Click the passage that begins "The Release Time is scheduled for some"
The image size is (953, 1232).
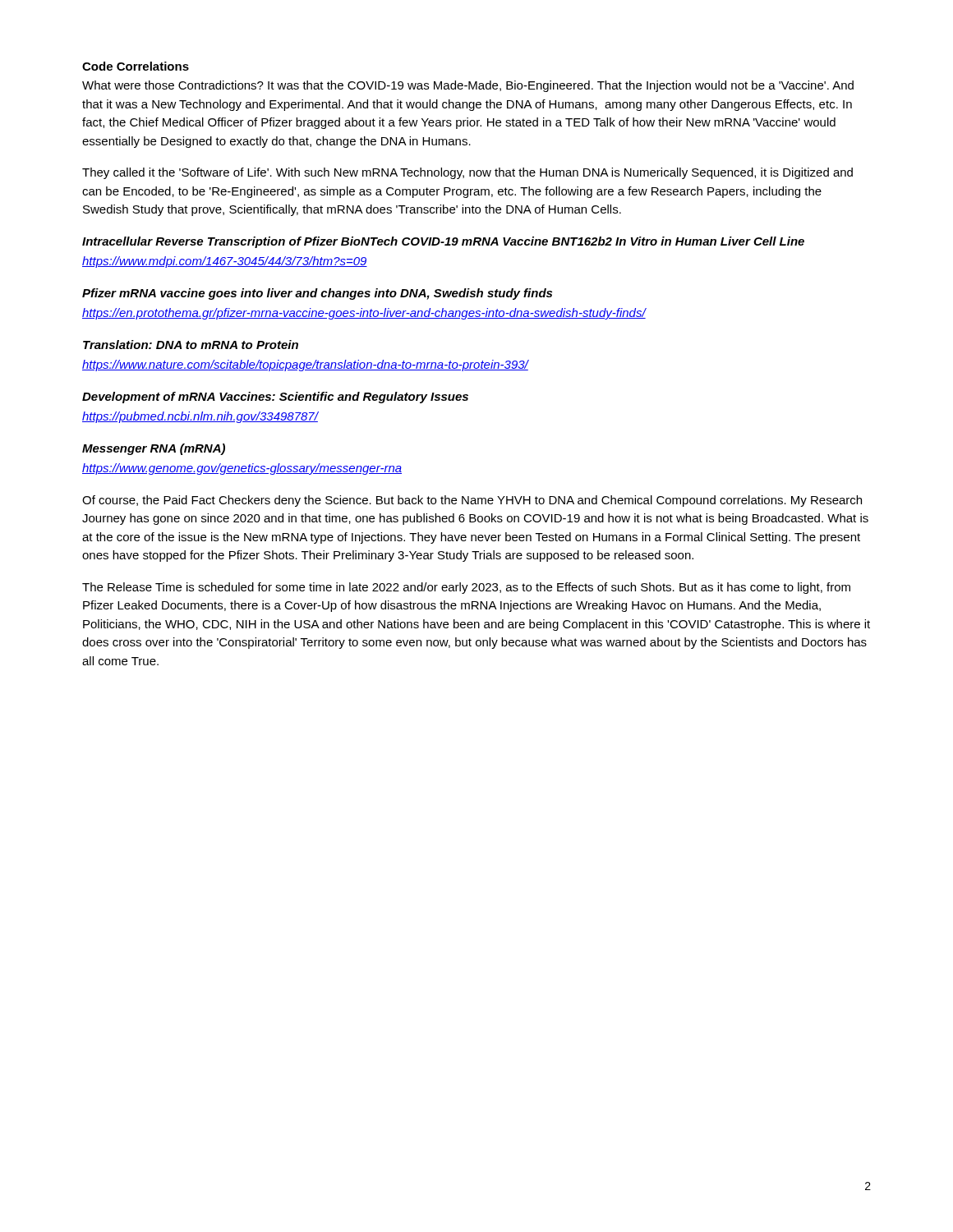(x=476, y=623)
